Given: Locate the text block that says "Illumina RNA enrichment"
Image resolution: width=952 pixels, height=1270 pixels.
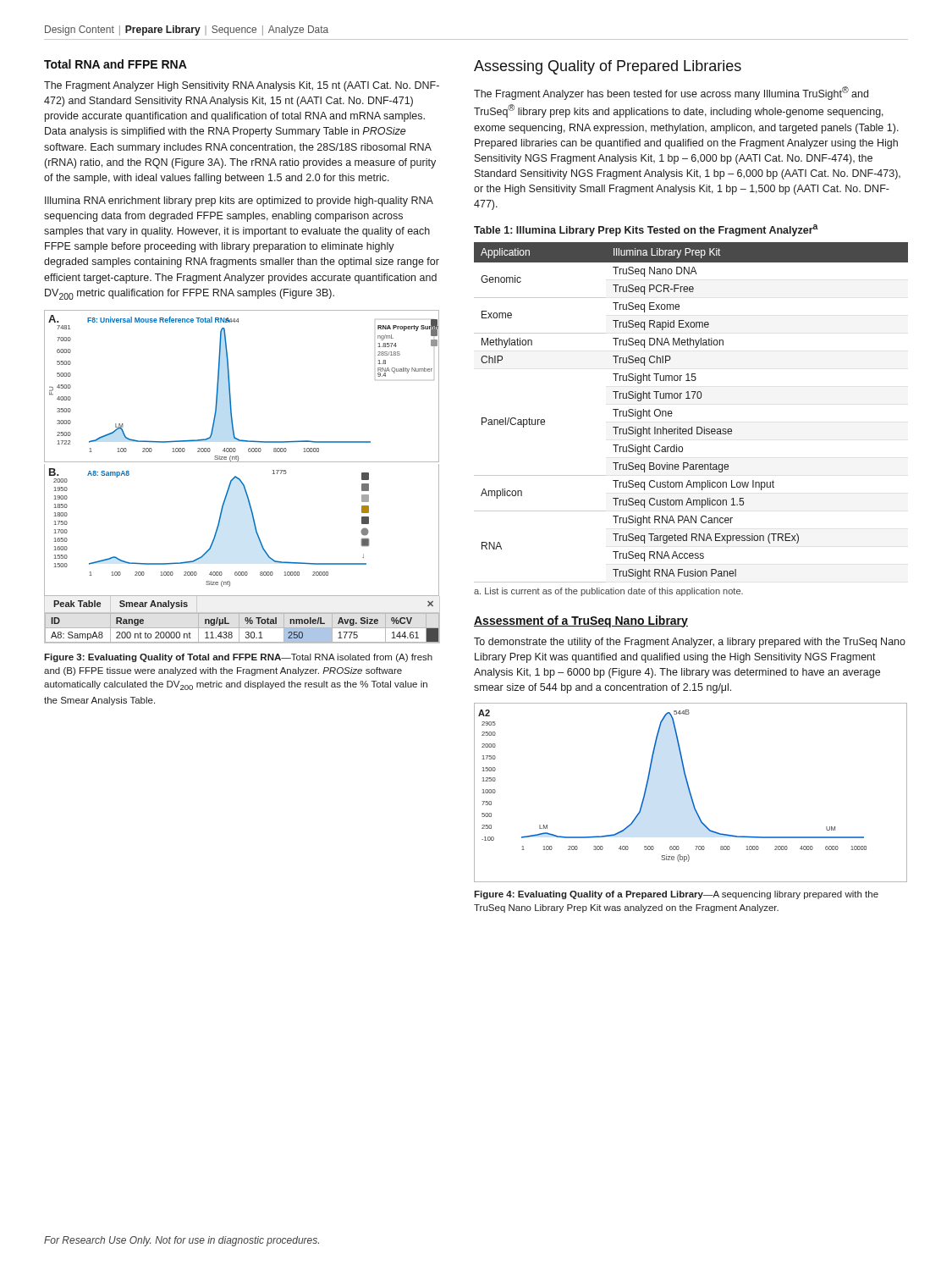Looking at the screenshot, I should [x=242, y=248].
